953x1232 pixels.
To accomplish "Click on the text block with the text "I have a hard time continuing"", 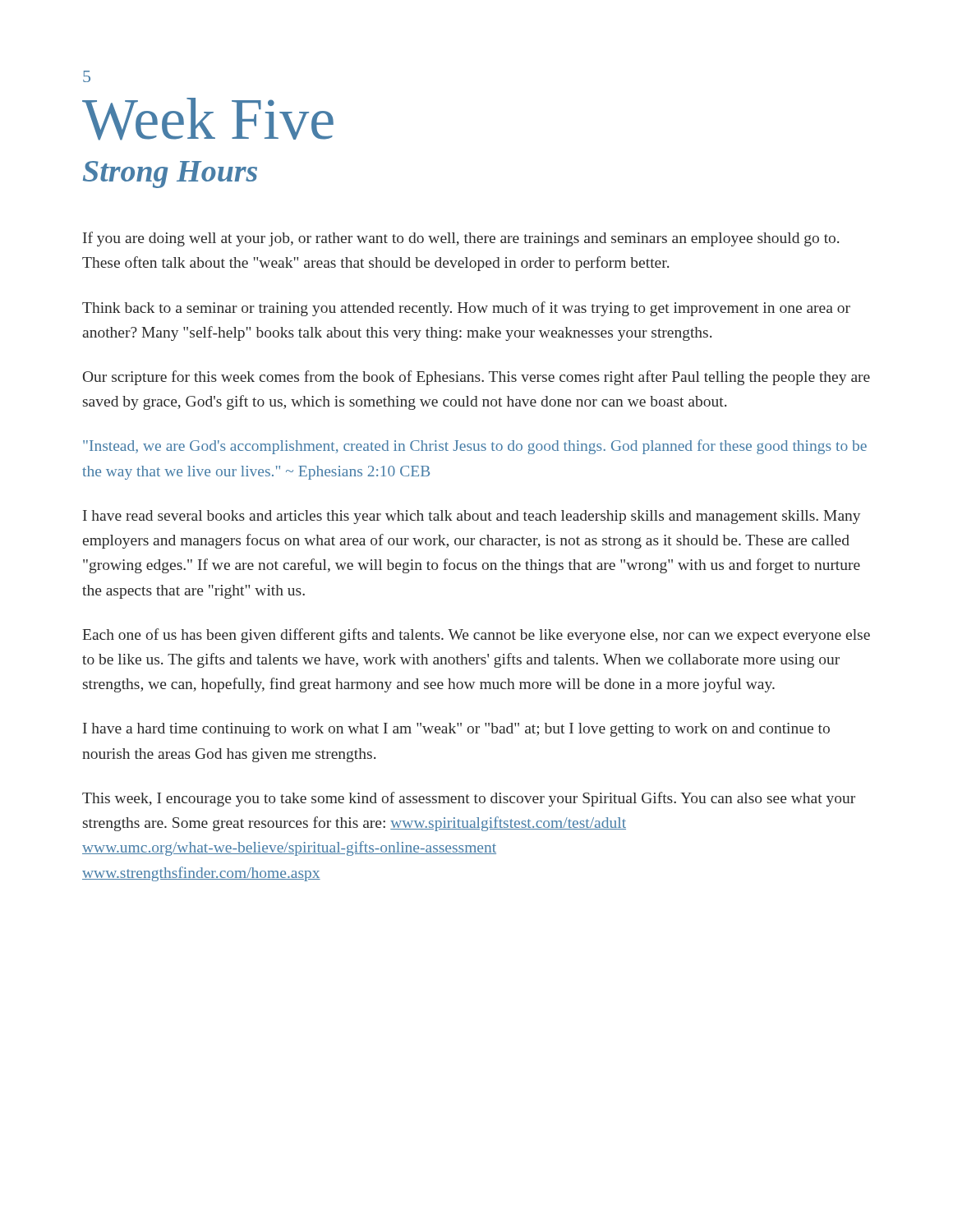I will [x=476, y=741].
